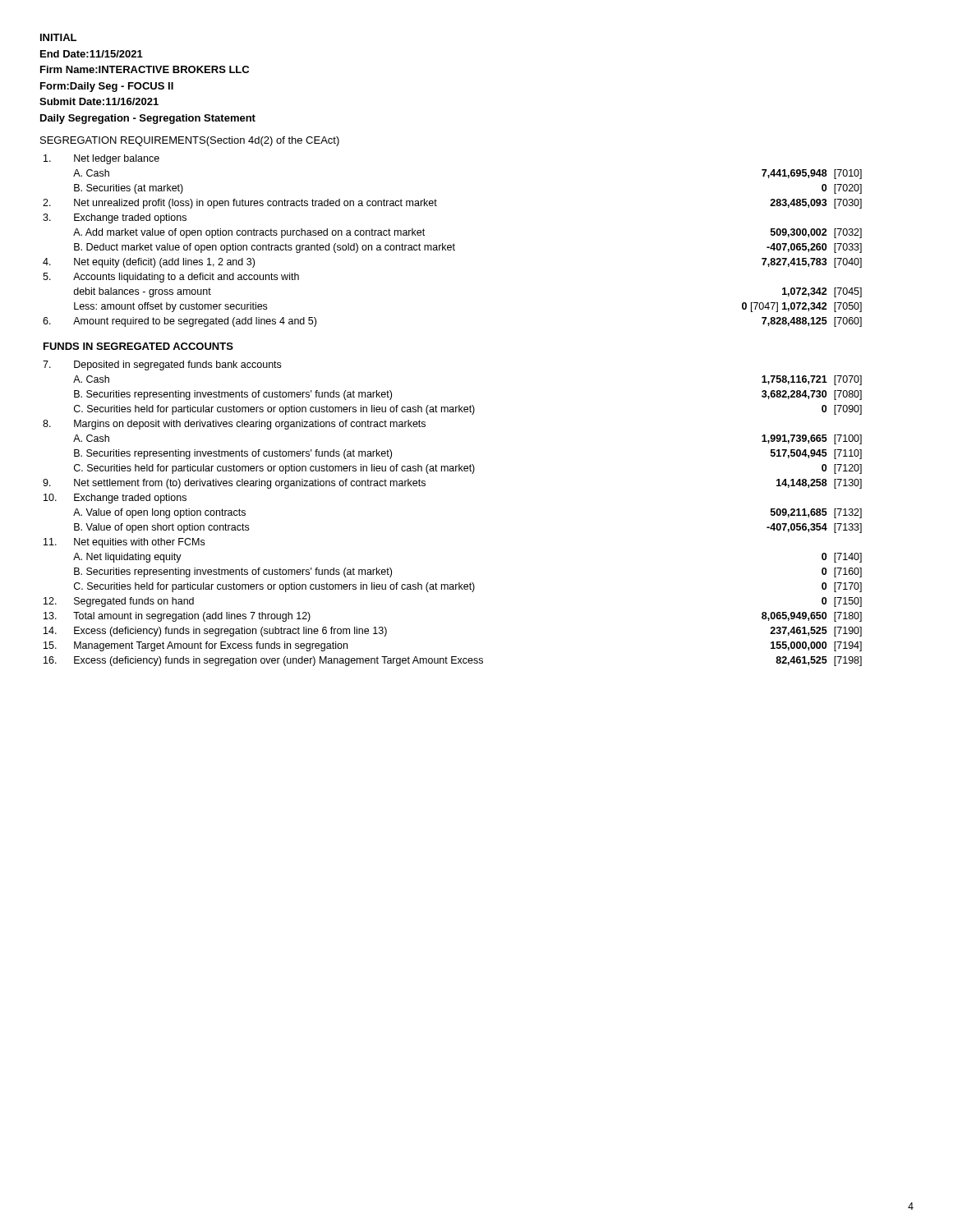Find the text starting "B. Value of open short"
953x1232 pixels.
pos(162,528)
